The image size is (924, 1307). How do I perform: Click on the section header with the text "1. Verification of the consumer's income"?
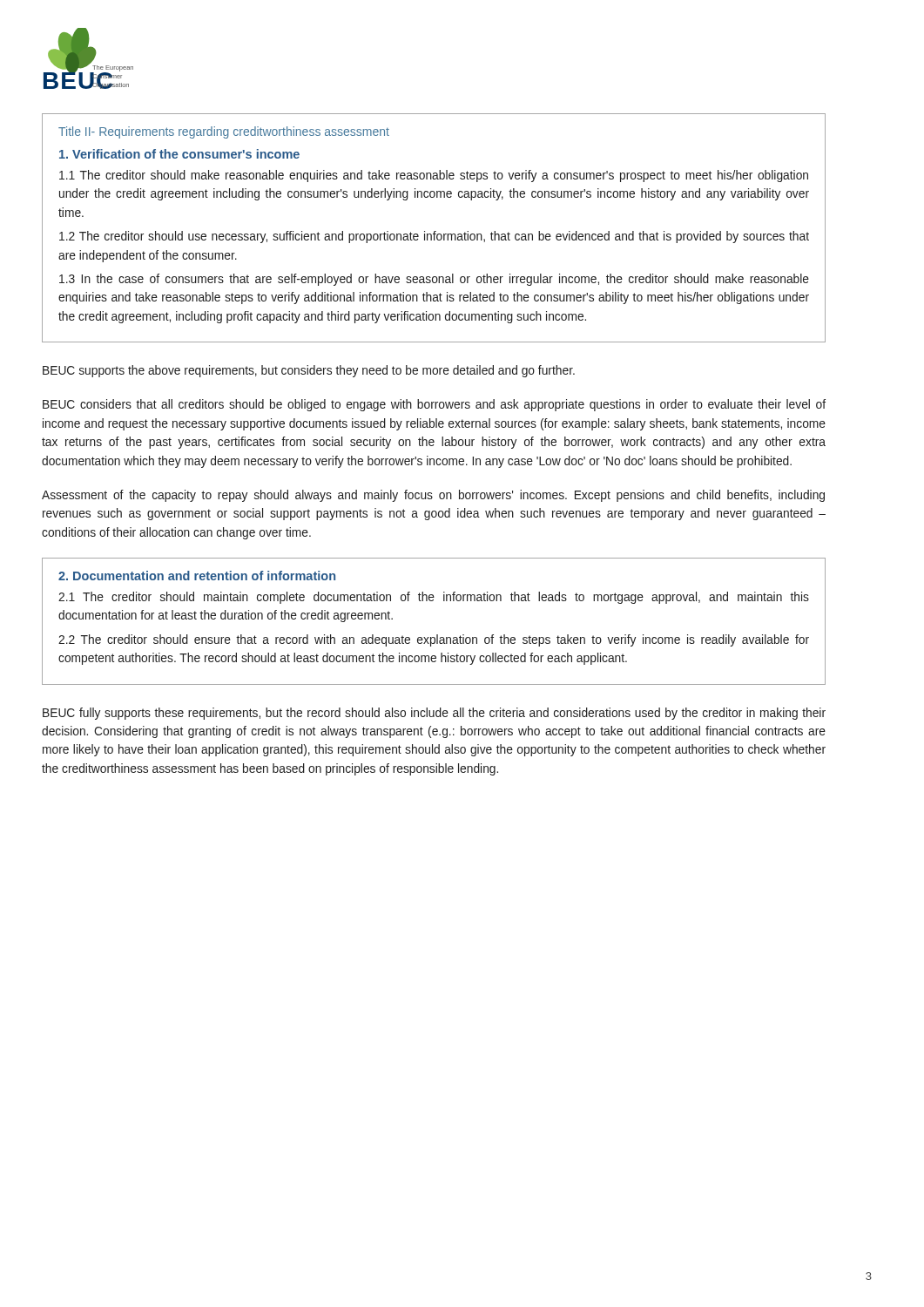(x=179, y=154)
